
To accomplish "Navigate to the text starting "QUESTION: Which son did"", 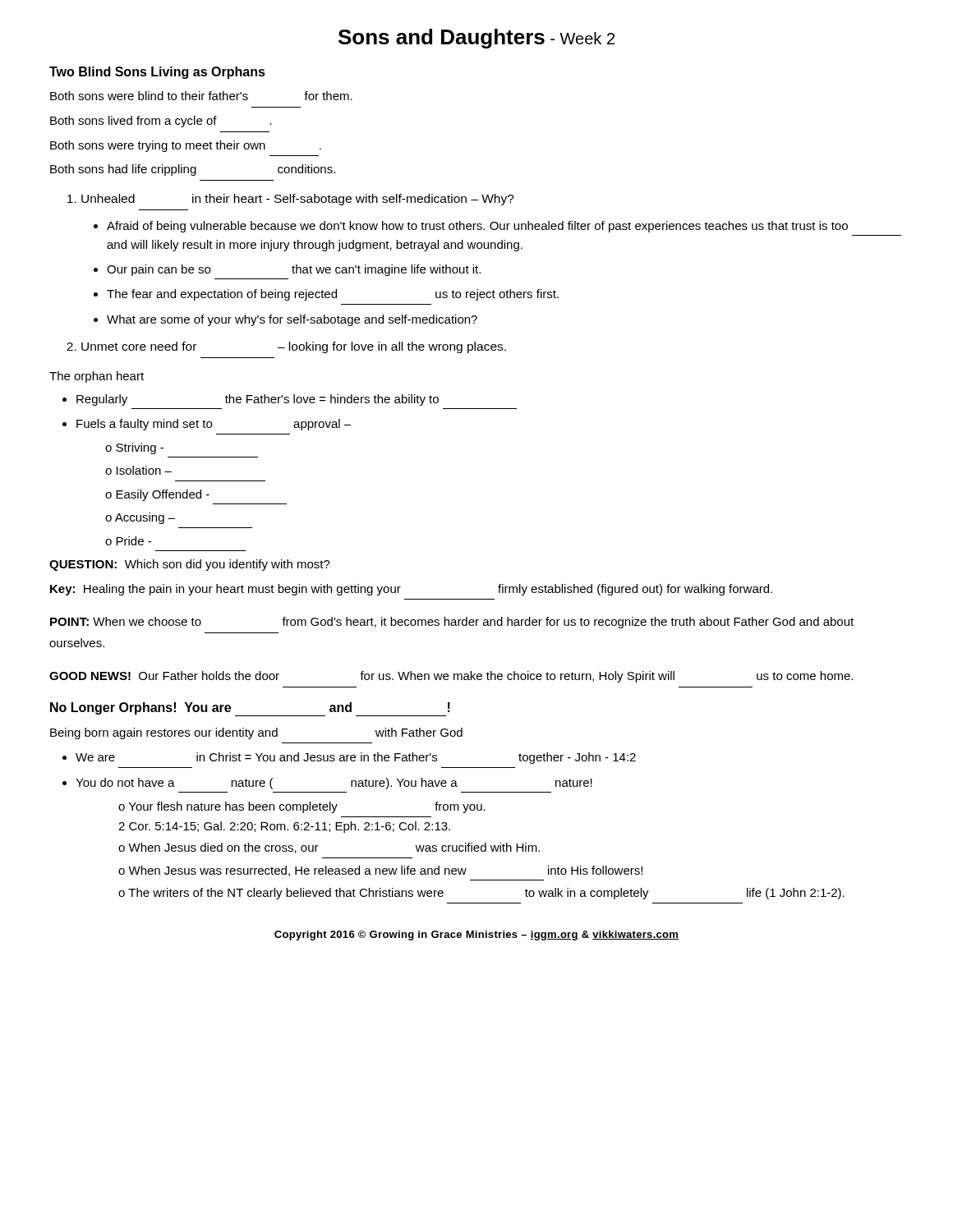I will pyautogui.click(x=190, y=564).
